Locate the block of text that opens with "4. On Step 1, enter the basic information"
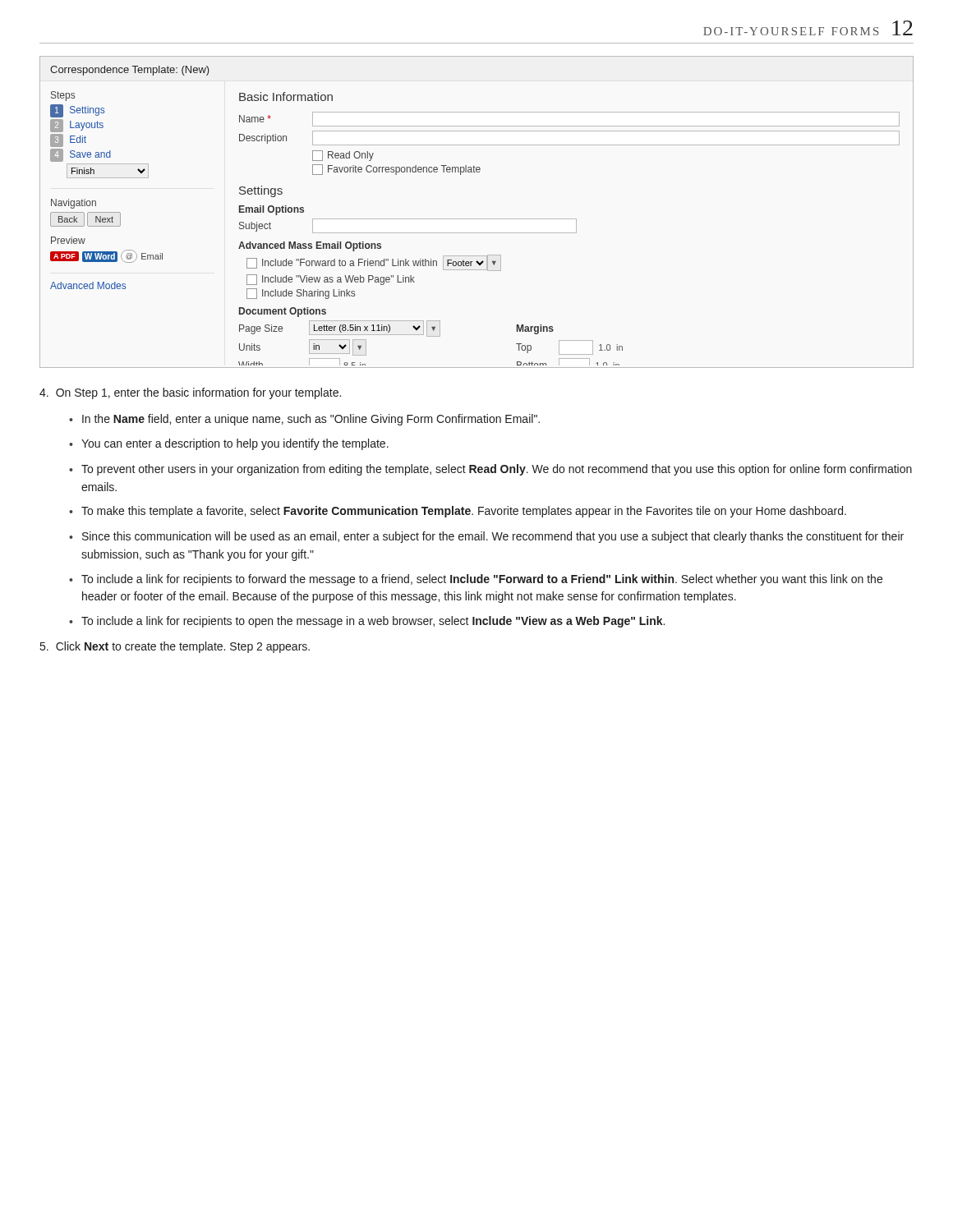 pos(191,393)
